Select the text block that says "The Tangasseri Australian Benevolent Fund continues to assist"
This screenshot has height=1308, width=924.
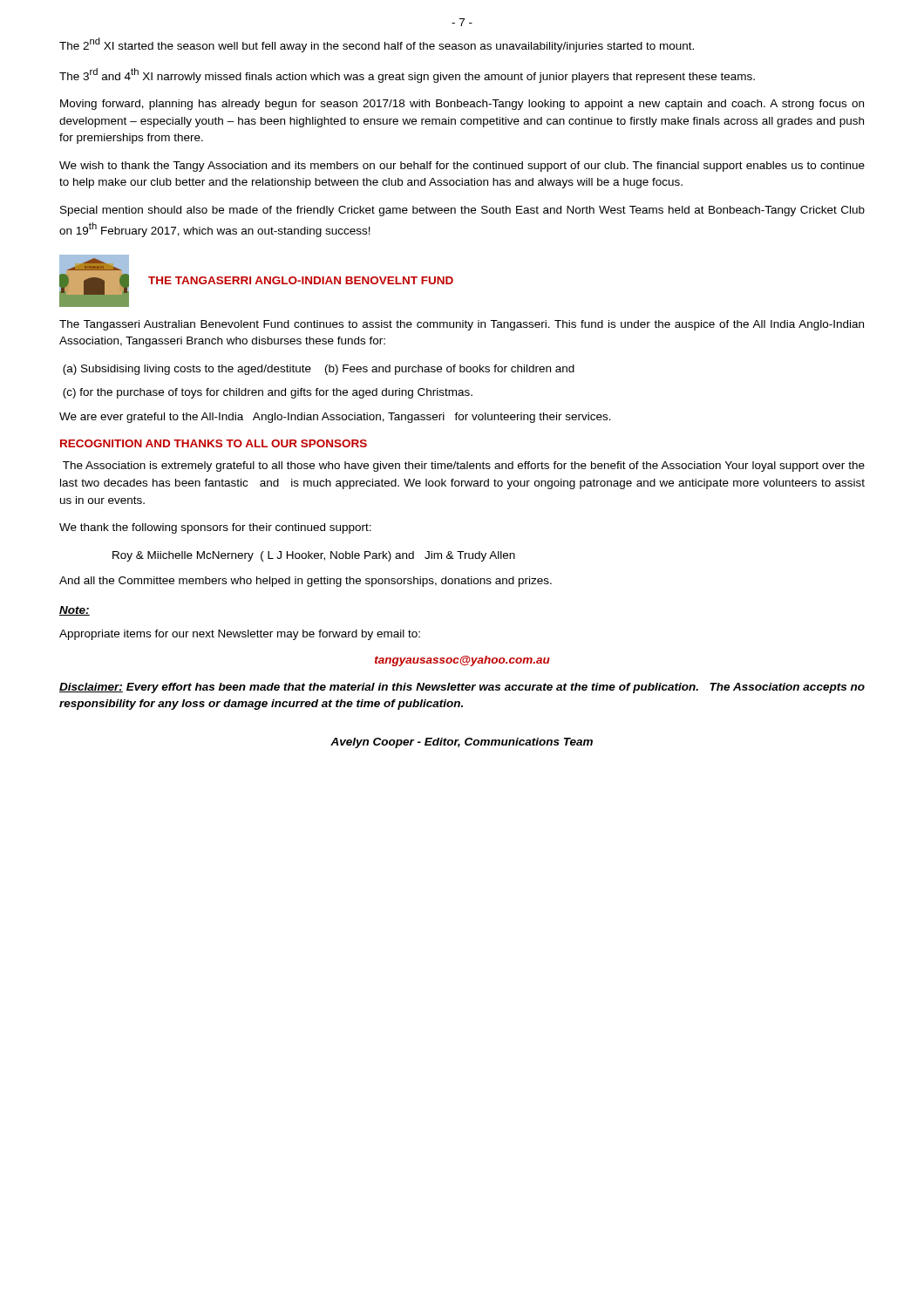[x=462, y=332]
